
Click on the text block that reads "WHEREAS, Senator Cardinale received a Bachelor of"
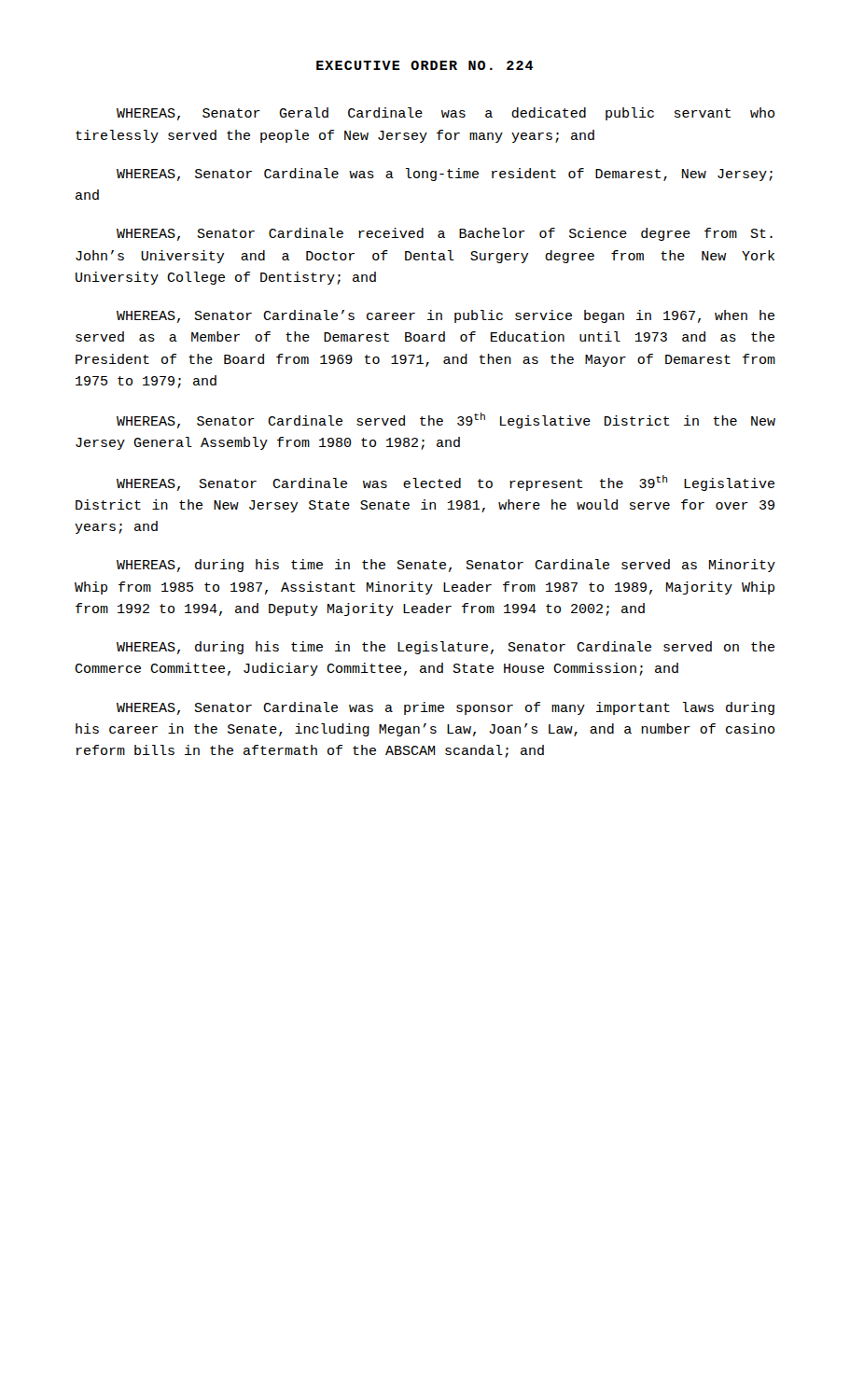425,257
